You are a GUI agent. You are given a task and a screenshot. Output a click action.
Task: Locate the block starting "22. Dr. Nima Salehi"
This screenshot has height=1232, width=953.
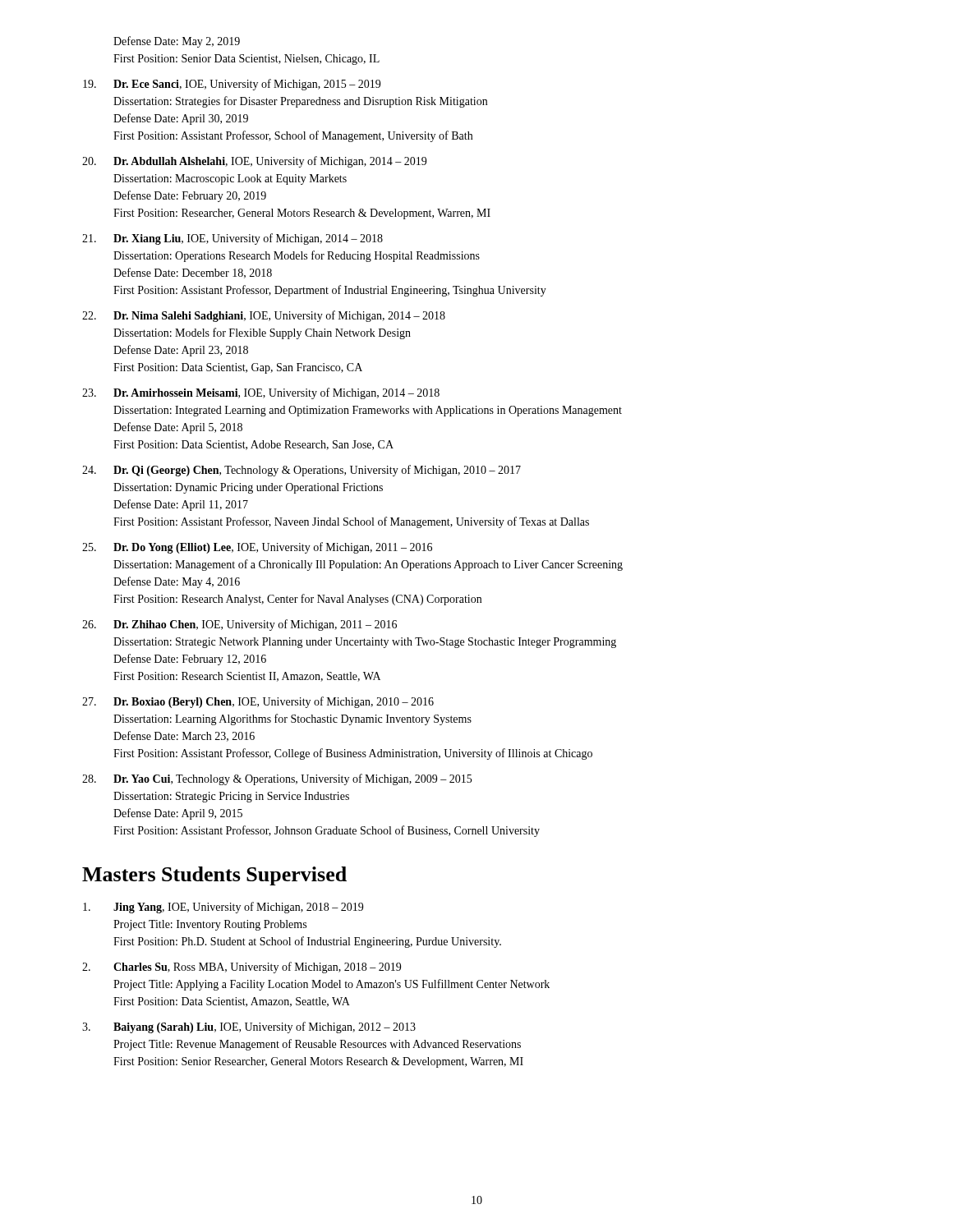pyautogui.click(x=264, y=316)
